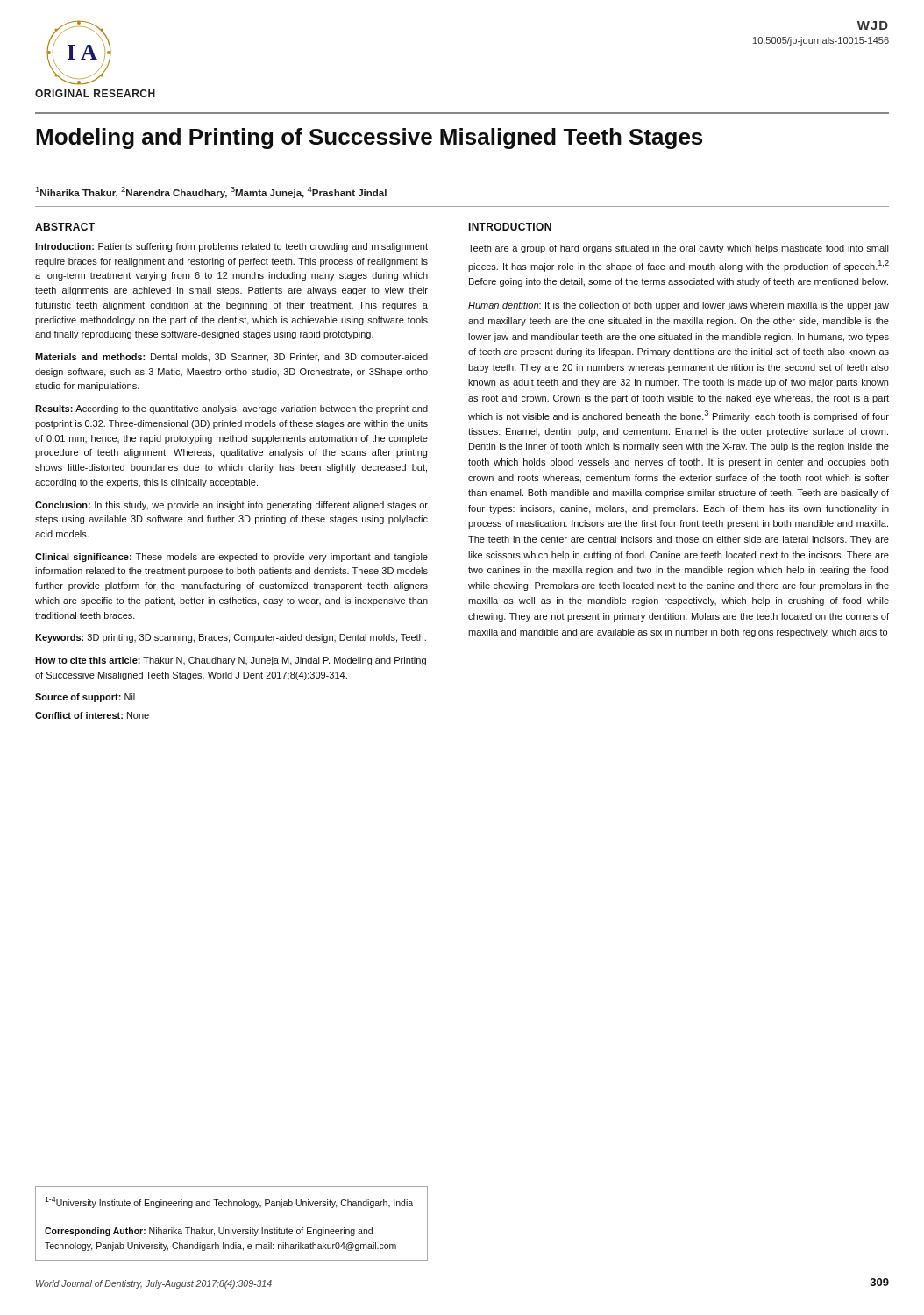The image size is (924, 1315).
Task: Find the element starting "Conclusion: In this study,"
Action: (231, 519)
